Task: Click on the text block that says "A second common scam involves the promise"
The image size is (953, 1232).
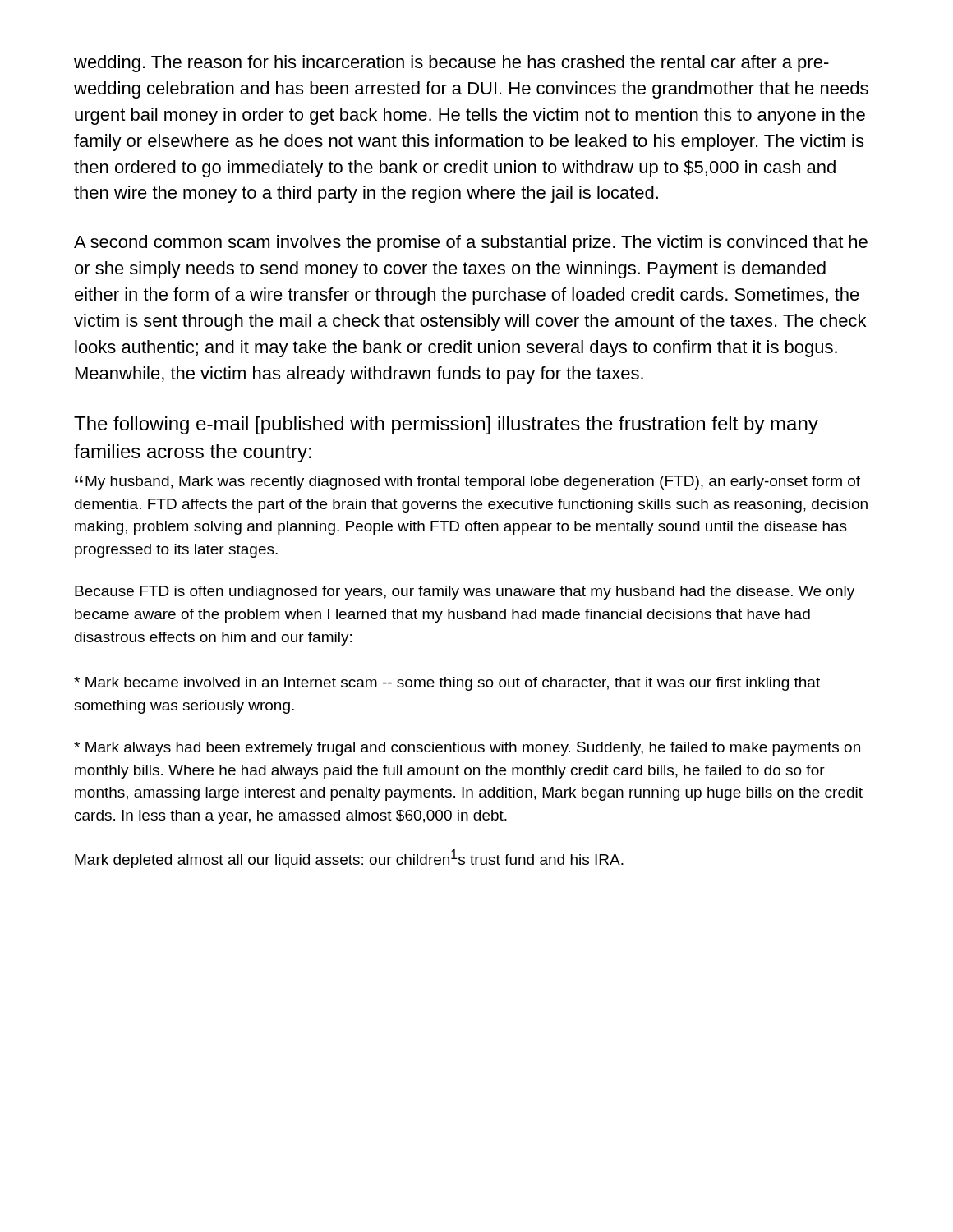Action: (x=471, y=308)
